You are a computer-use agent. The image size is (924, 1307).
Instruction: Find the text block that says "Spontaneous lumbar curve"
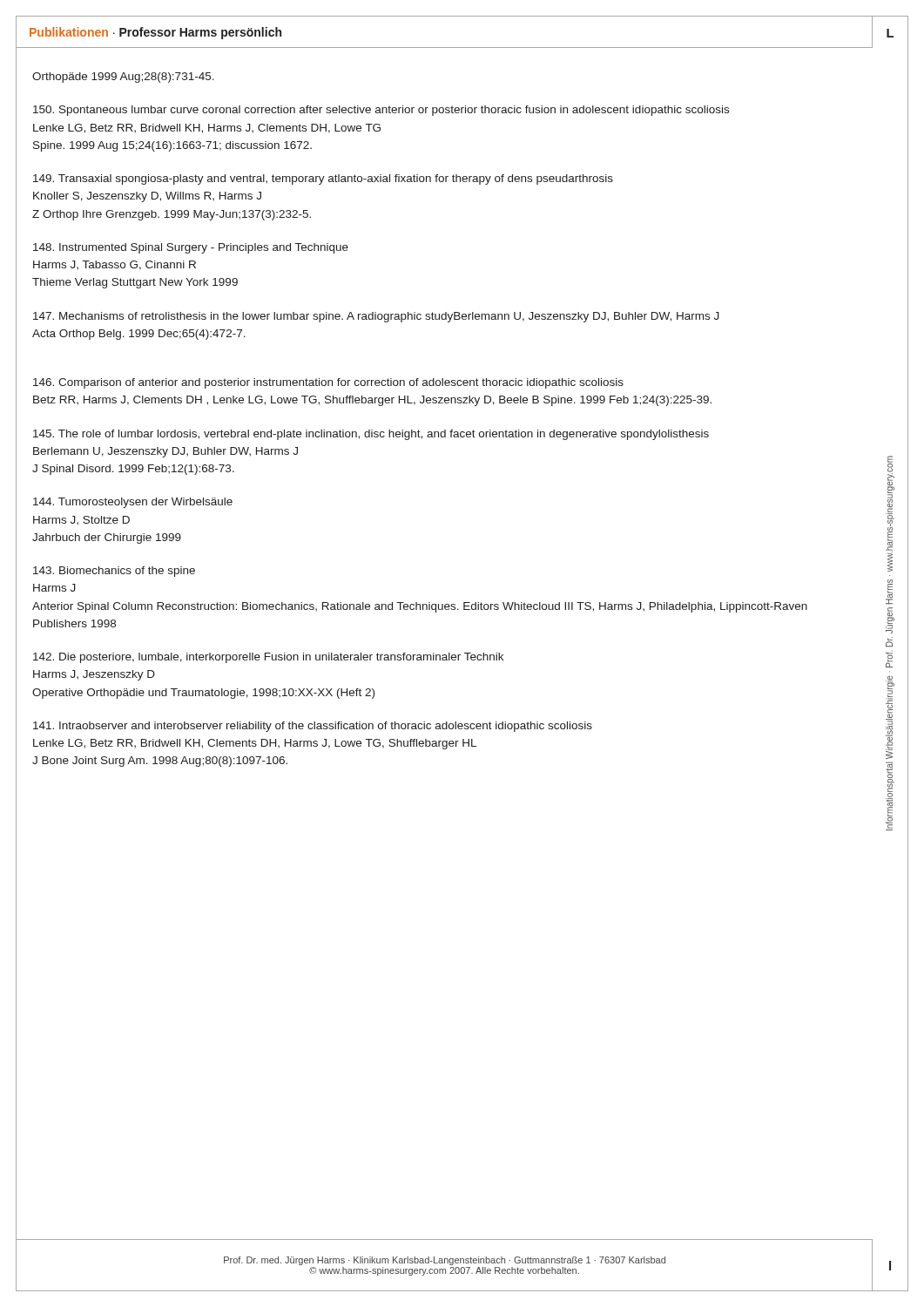click(x=381, y=127)
